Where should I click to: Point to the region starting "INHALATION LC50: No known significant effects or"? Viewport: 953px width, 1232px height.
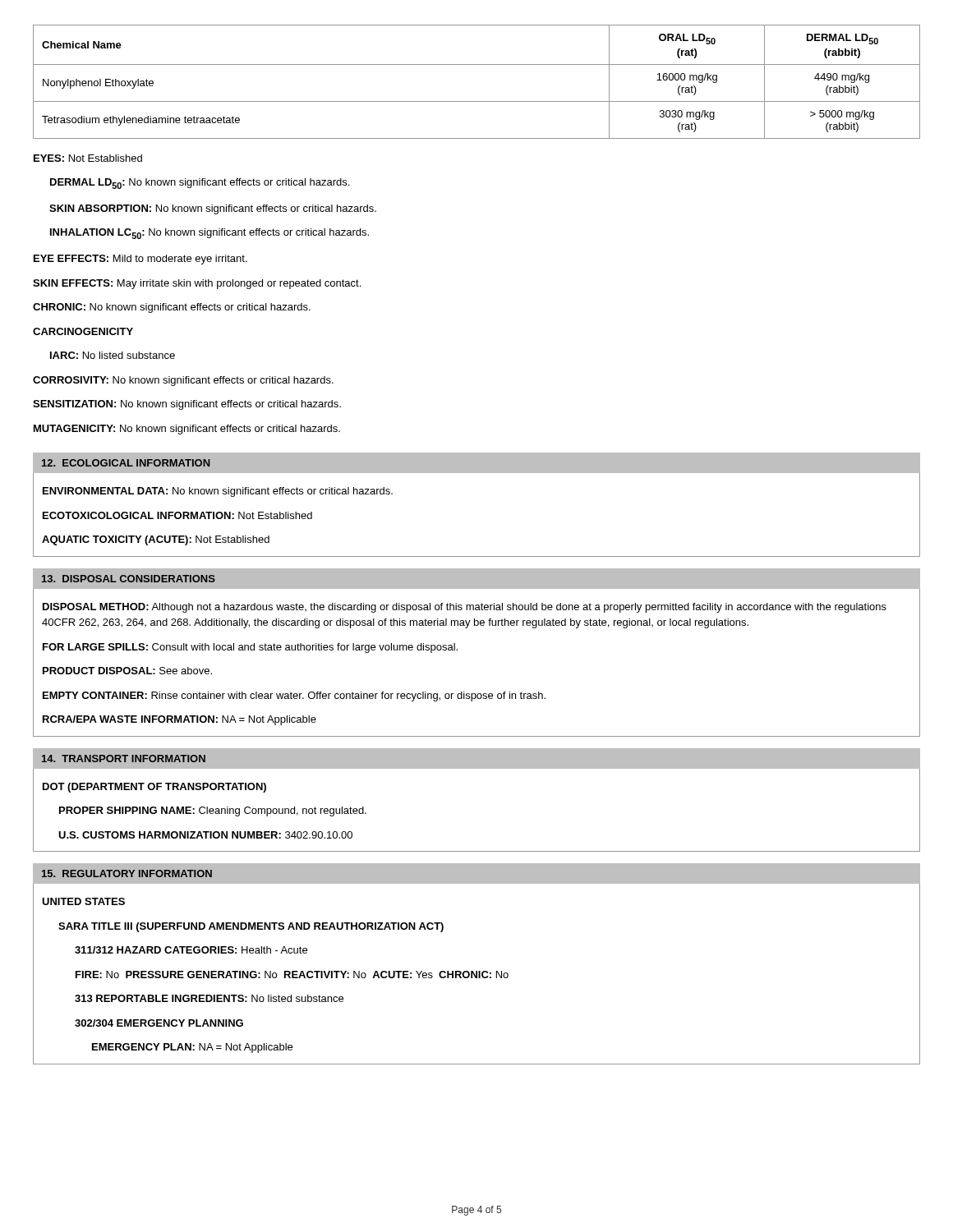209,234
